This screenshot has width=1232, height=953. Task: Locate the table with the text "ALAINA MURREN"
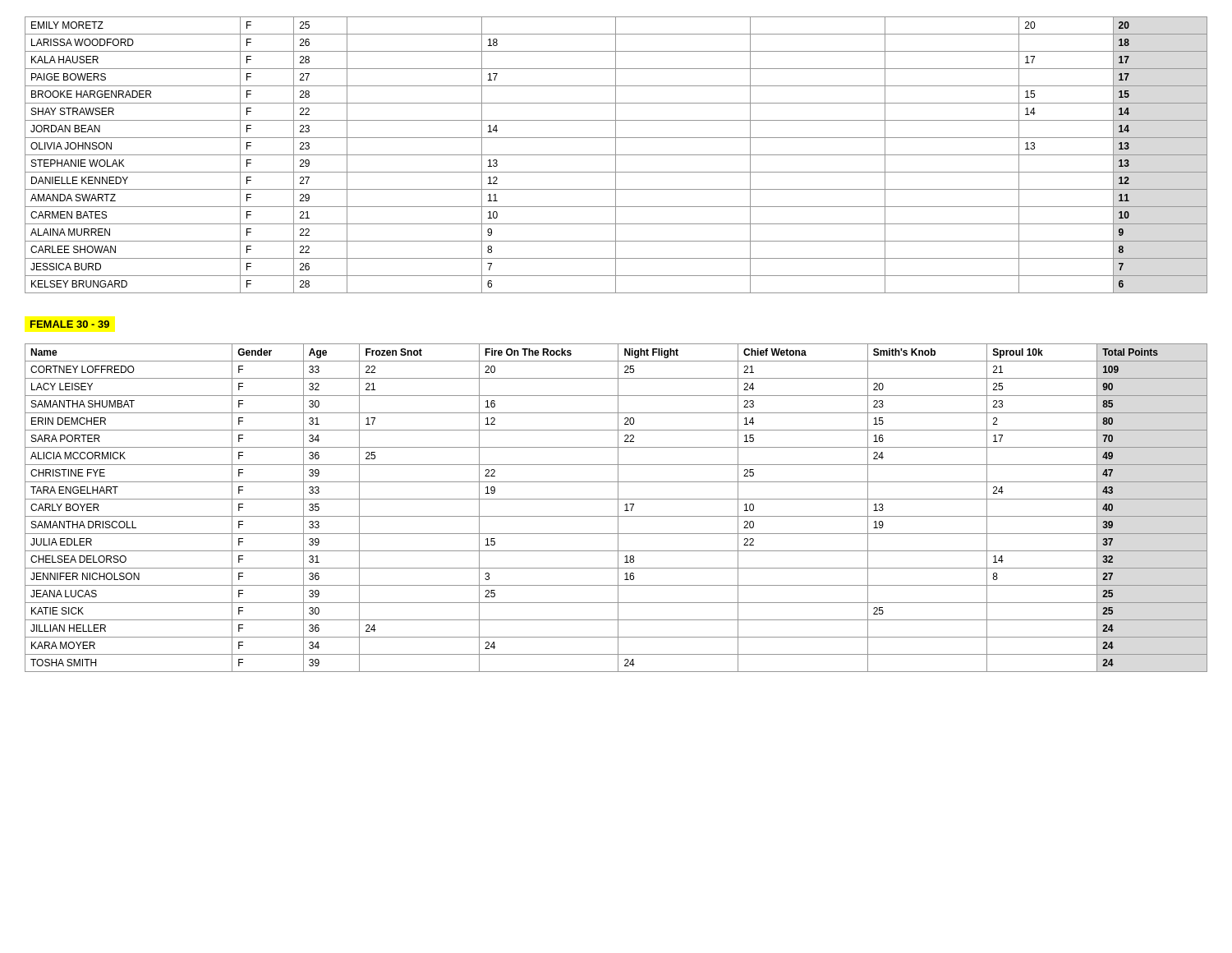[x=616, y=155]
